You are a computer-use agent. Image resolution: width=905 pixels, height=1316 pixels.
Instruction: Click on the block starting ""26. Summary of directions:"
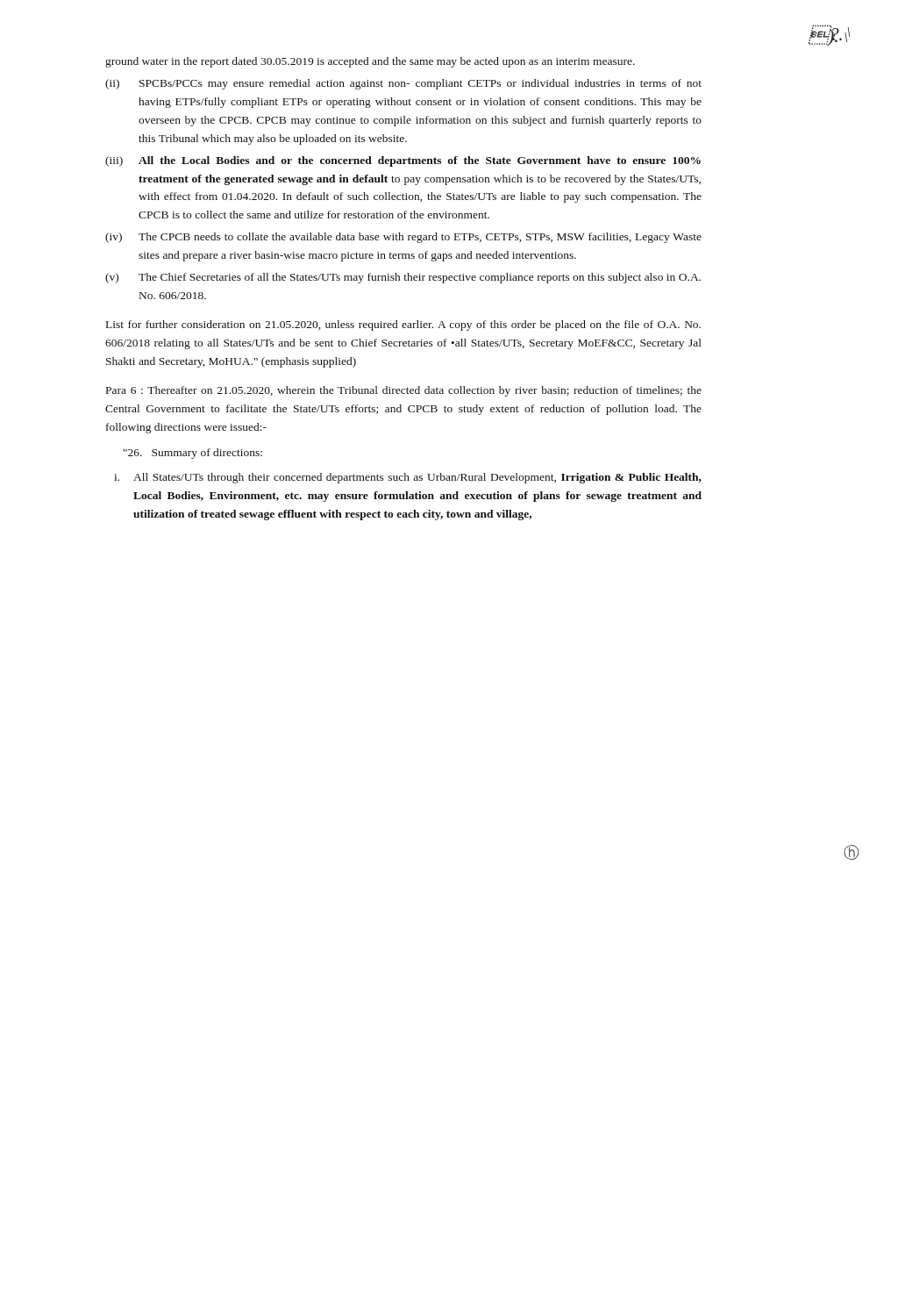tap(193, 452)
